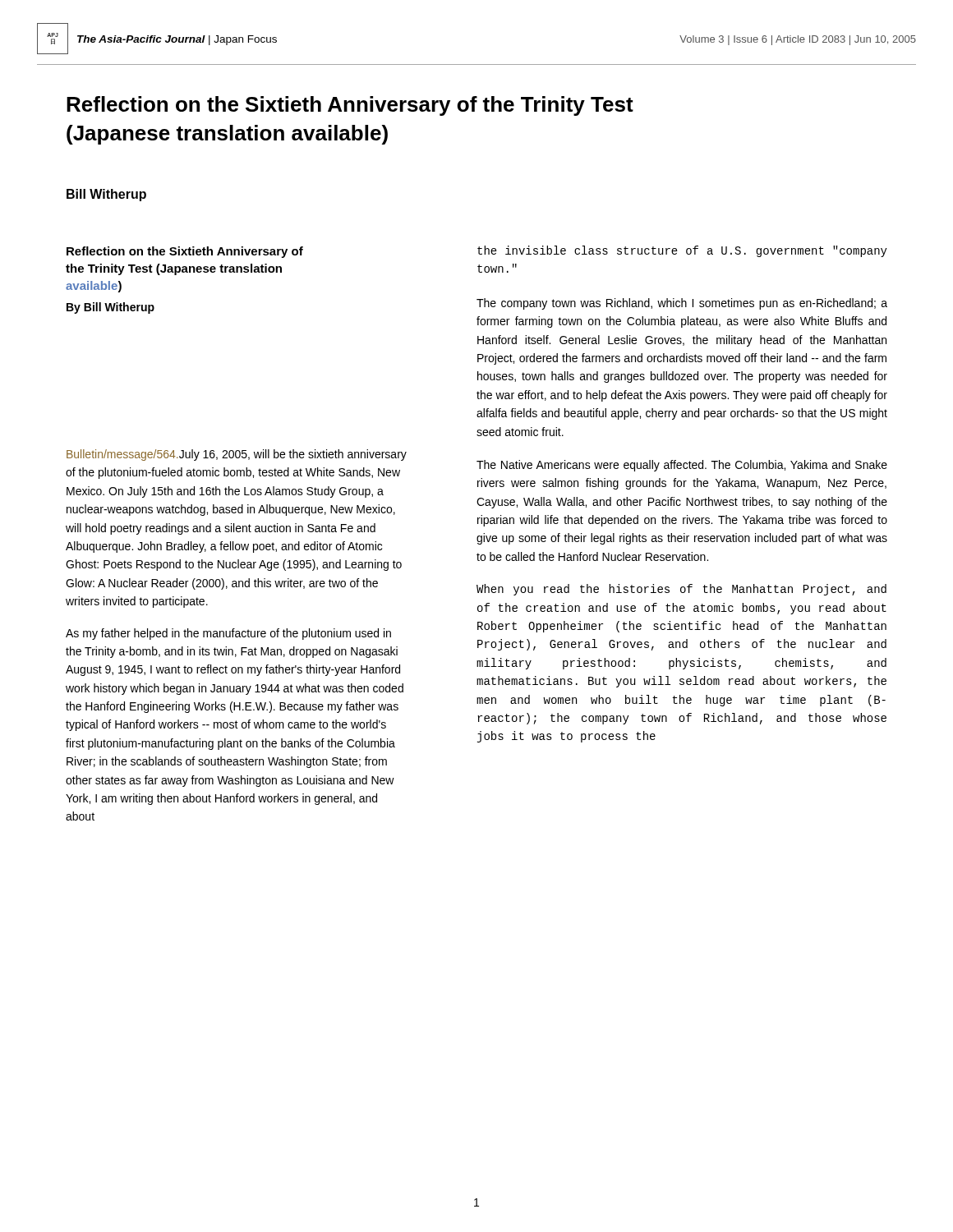The width and height of the screenshot is (953, 1232).
Task: Select the passage starting "When you read"
Action: coord(682,664)
